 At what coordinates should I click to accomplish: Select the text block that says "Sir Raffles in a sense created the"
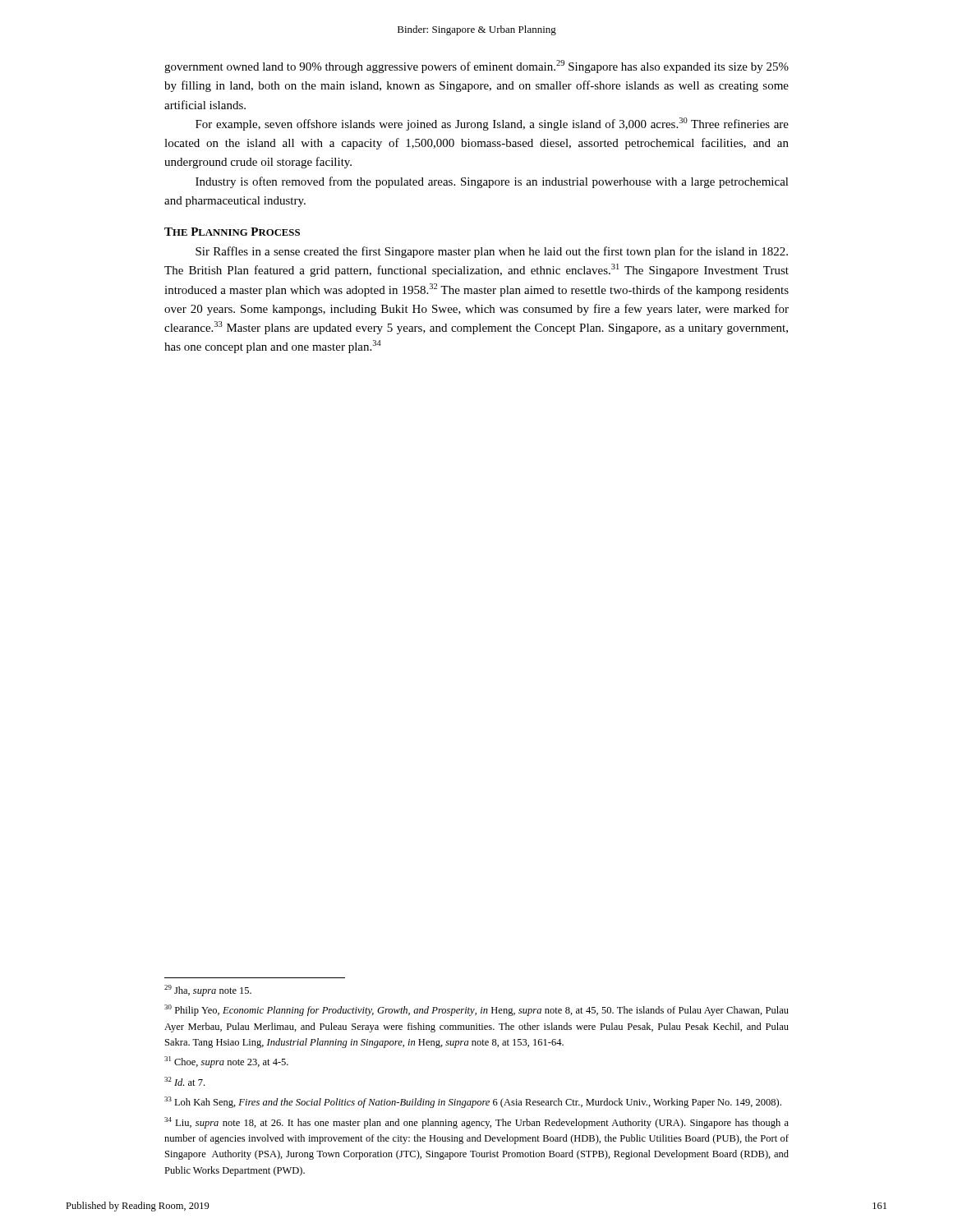[476, 300]
